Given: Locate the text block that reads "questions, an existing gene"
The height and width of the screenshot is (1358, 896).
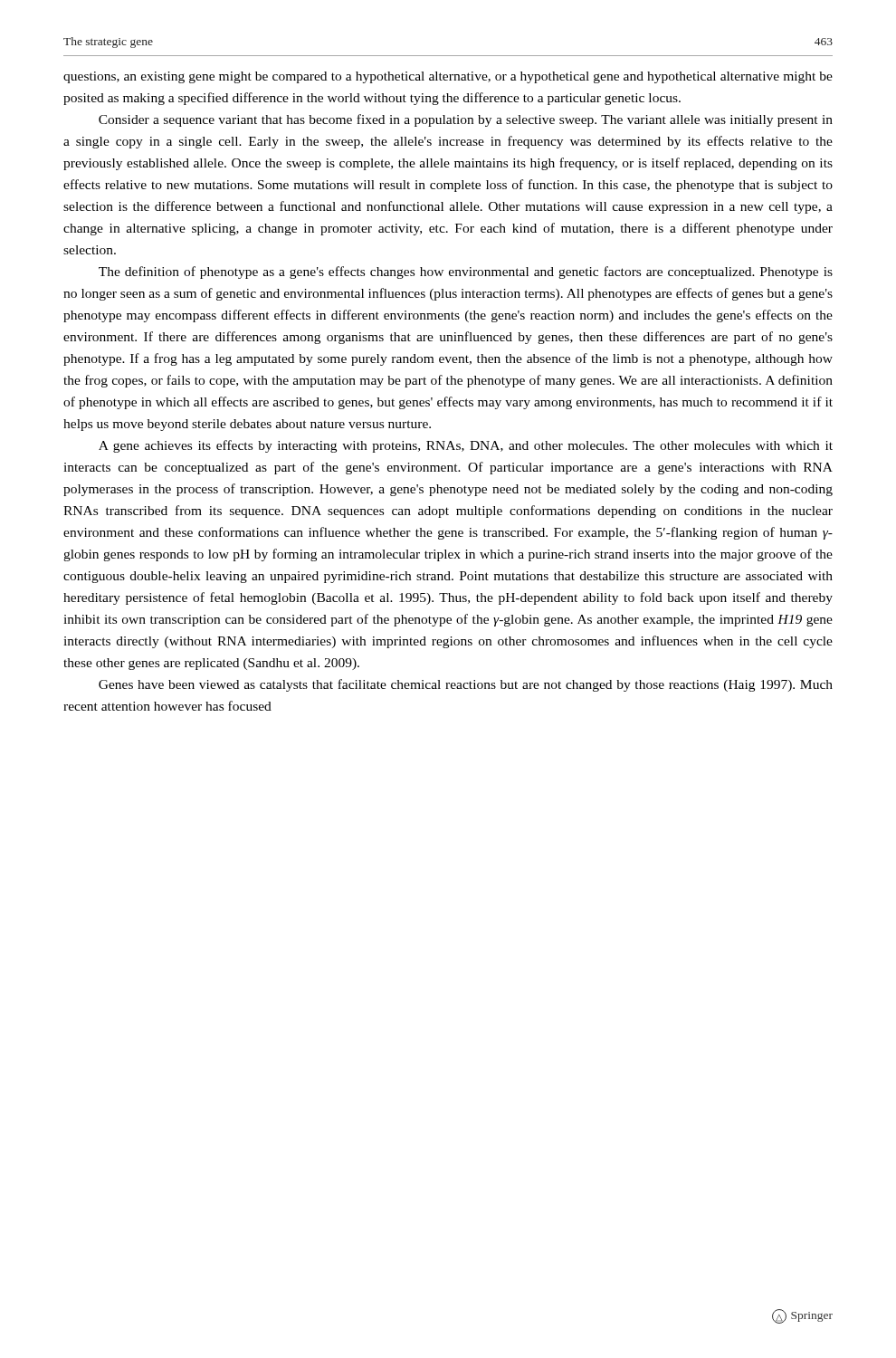Looking at the screenshot, I should [x=448, y=391].
